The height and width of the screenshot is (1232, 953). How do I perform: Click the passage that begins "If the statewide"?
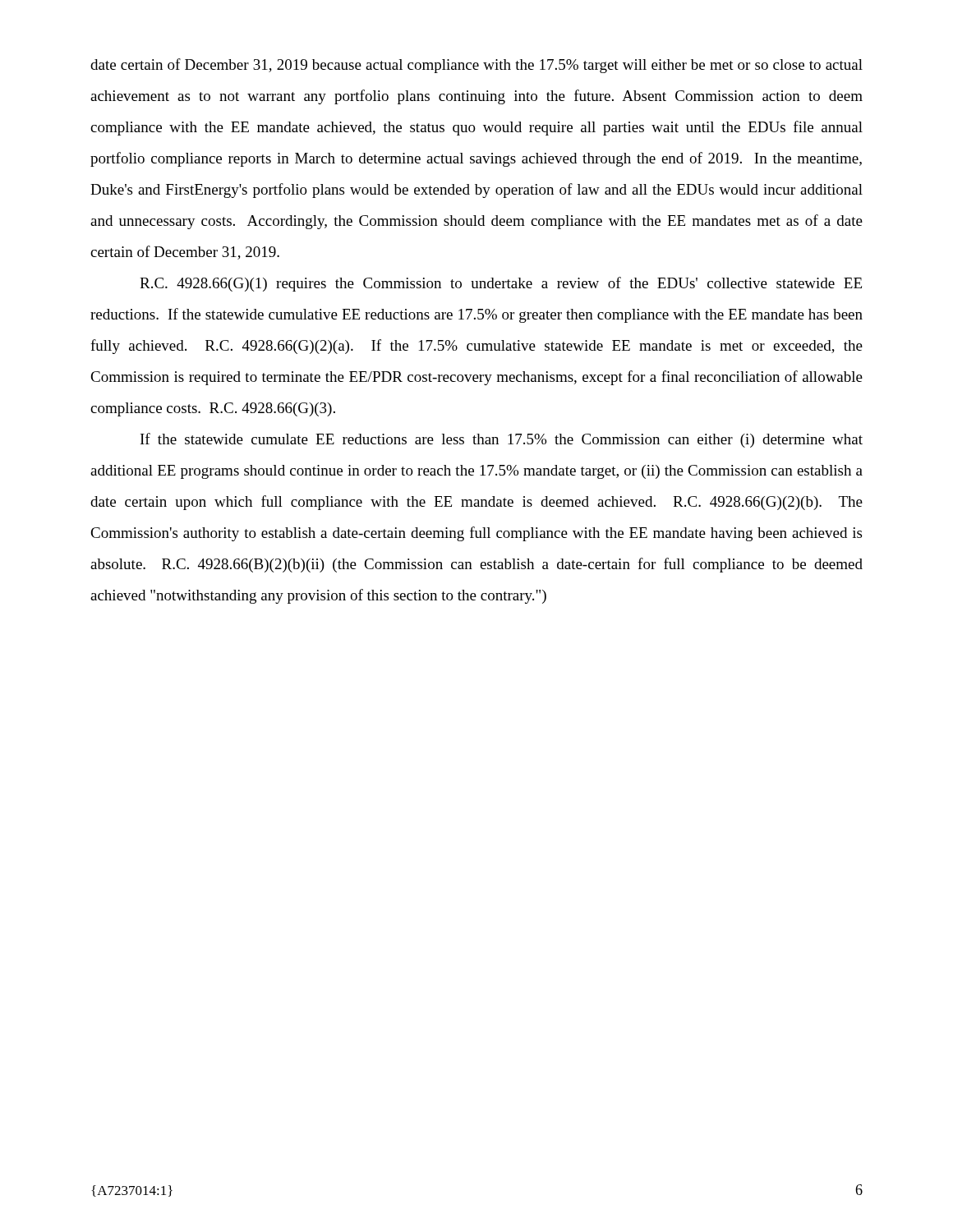(x=476, y=517)
